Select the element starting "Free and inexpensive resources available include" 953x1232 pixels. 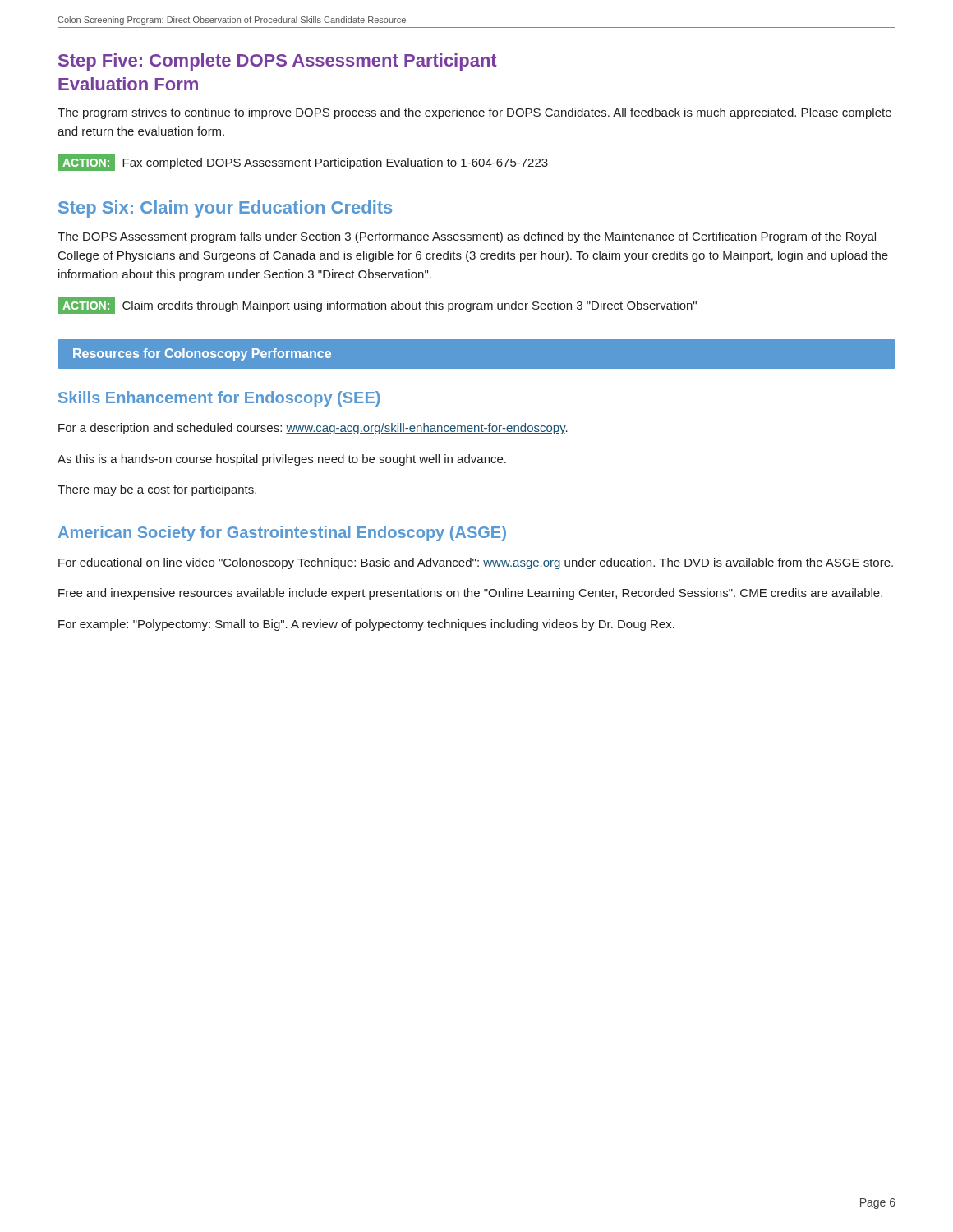[470, 593]
